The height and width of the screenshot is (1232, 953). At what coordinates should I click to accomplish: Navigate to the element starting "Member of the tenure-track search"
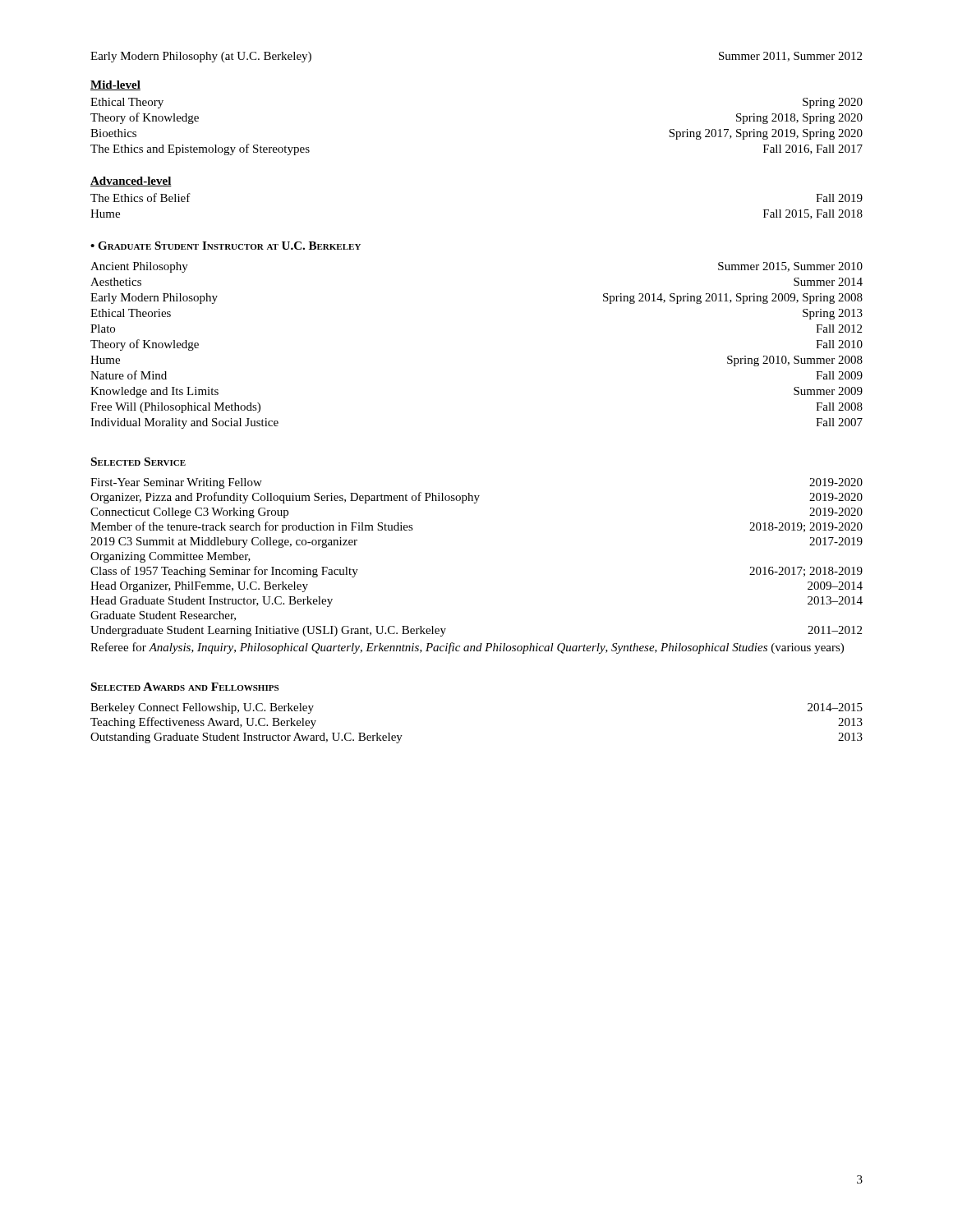(256, 527)
